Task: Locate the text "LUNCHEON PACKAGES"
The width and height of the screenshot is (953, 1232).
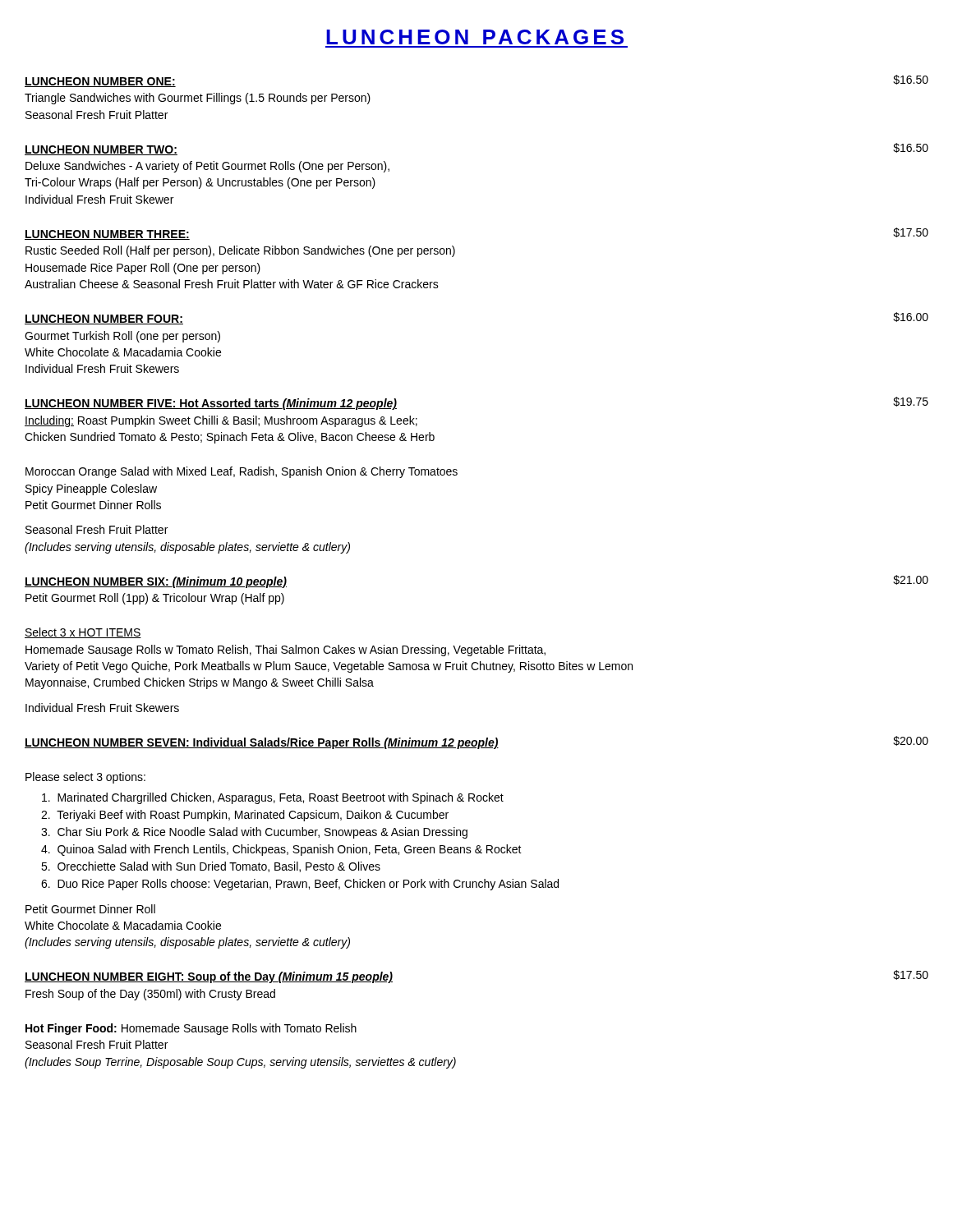Action: tap(476, 37)
